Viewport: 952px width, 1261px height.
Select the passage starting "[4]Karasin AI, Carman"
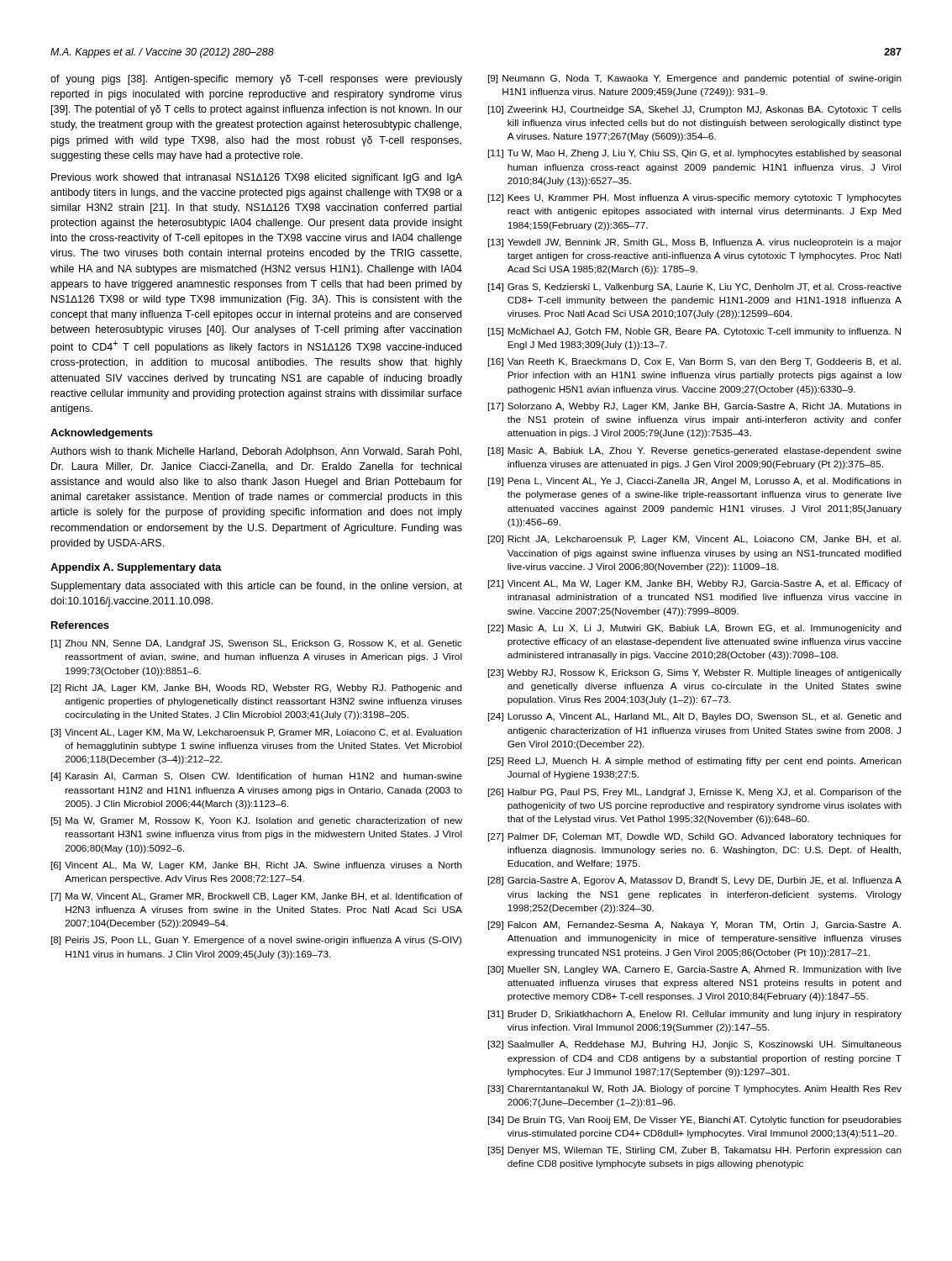pyautogui.click(x=256, y=790)
